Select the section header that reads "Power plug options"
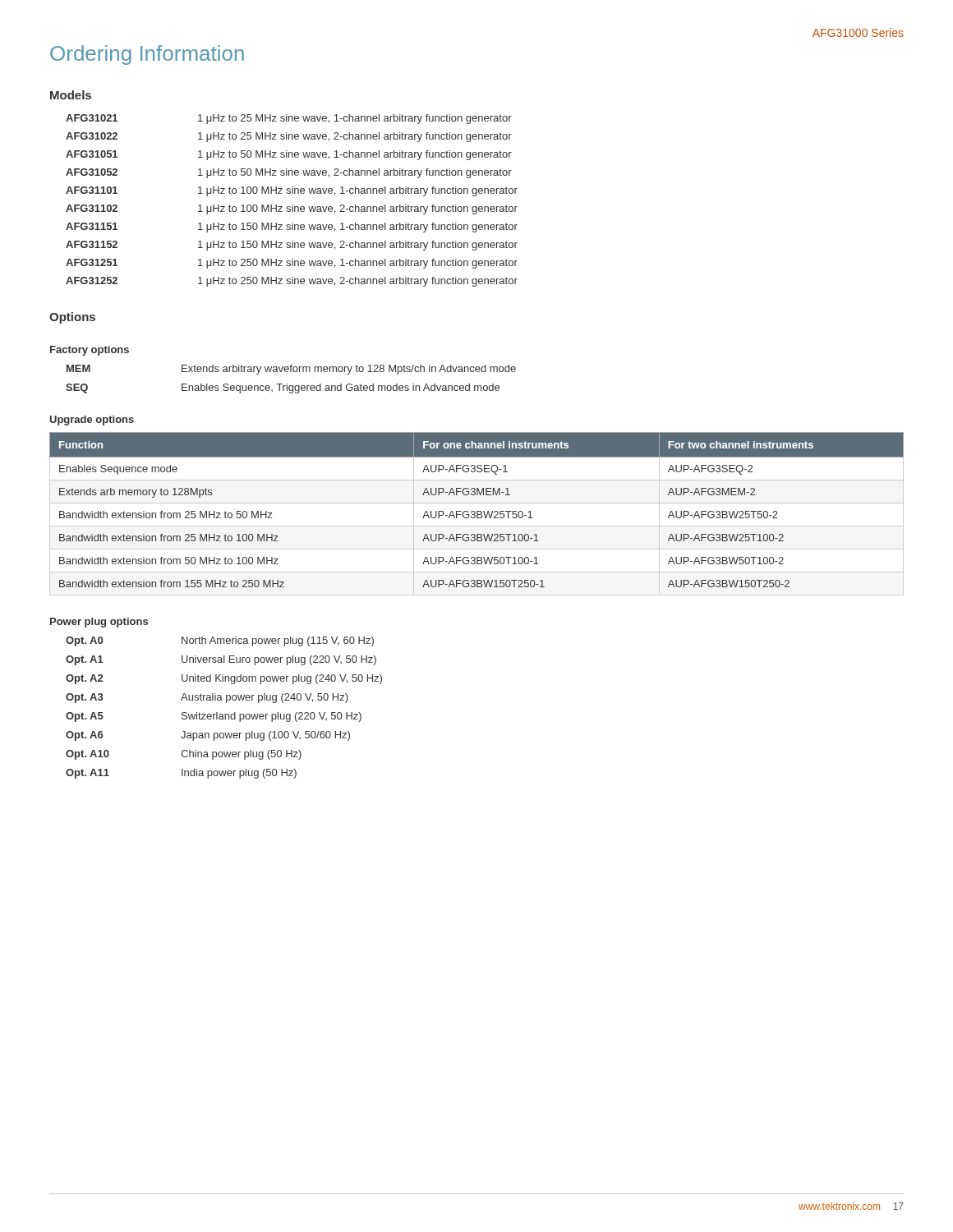 pyautogui.click(x=99, y=623)
